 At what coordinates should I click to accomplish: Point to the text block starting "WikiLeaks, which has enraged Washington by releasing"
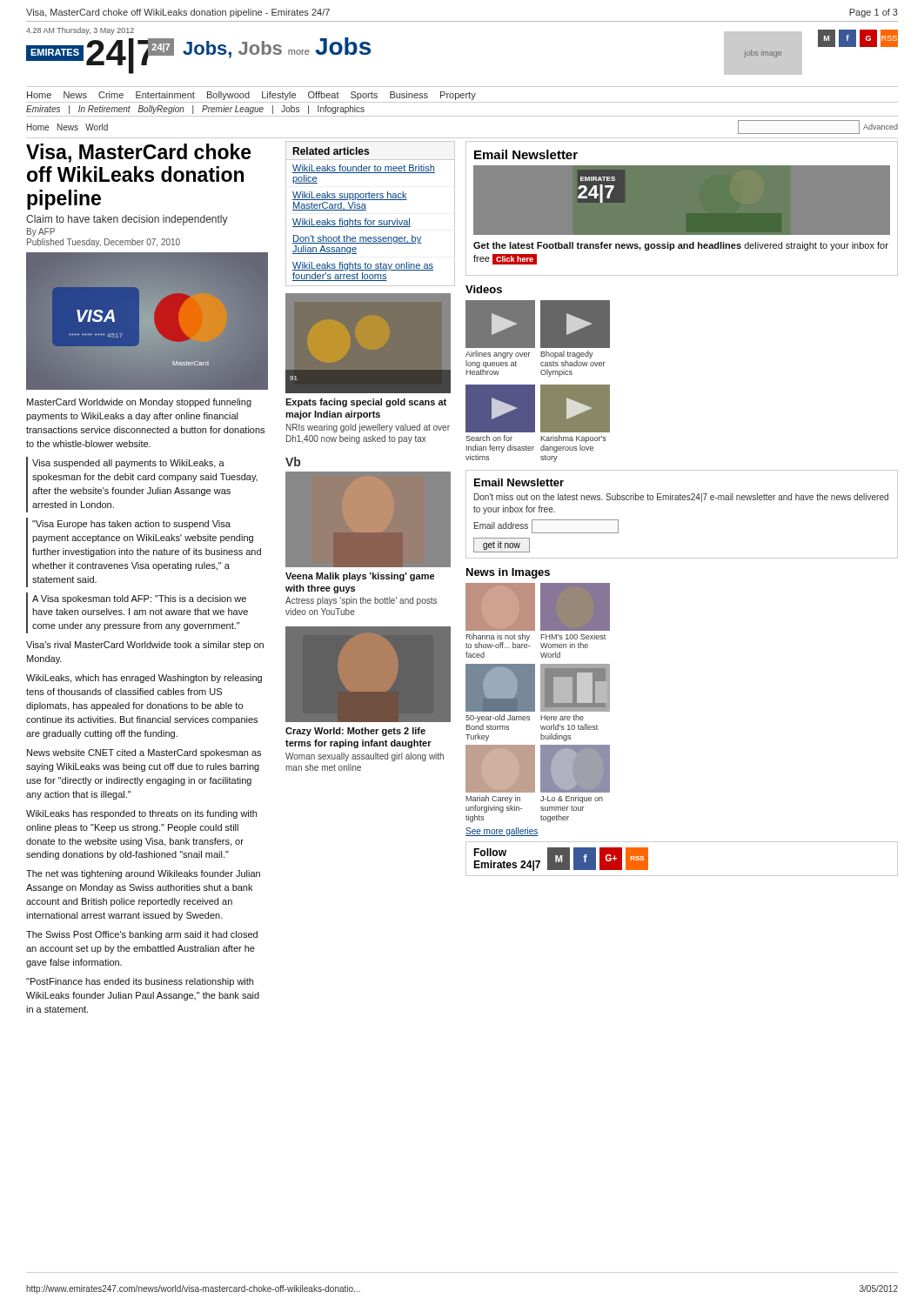(144, 706)
